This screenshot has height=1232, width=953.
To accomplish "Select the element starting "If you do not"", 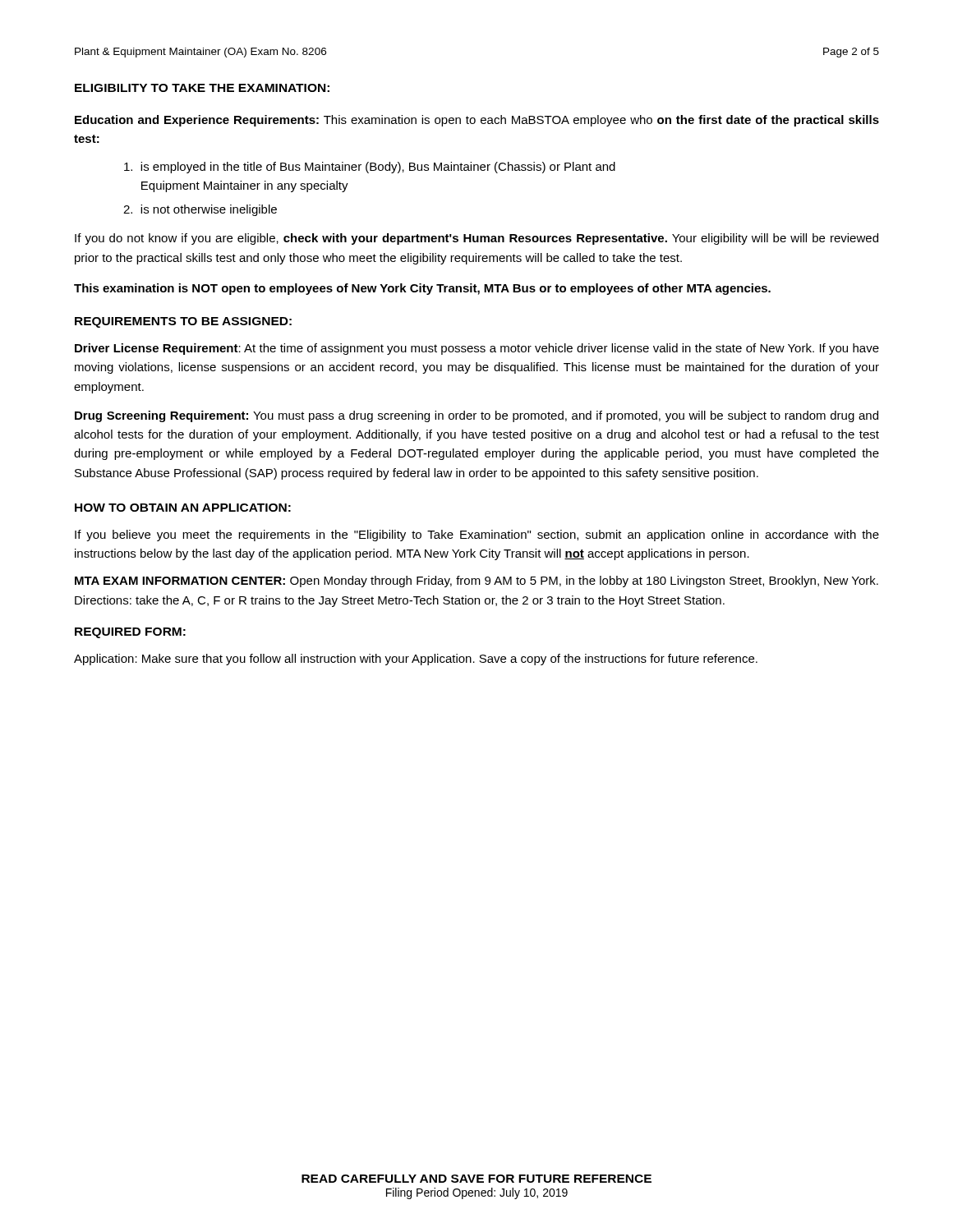I will 476,248.
